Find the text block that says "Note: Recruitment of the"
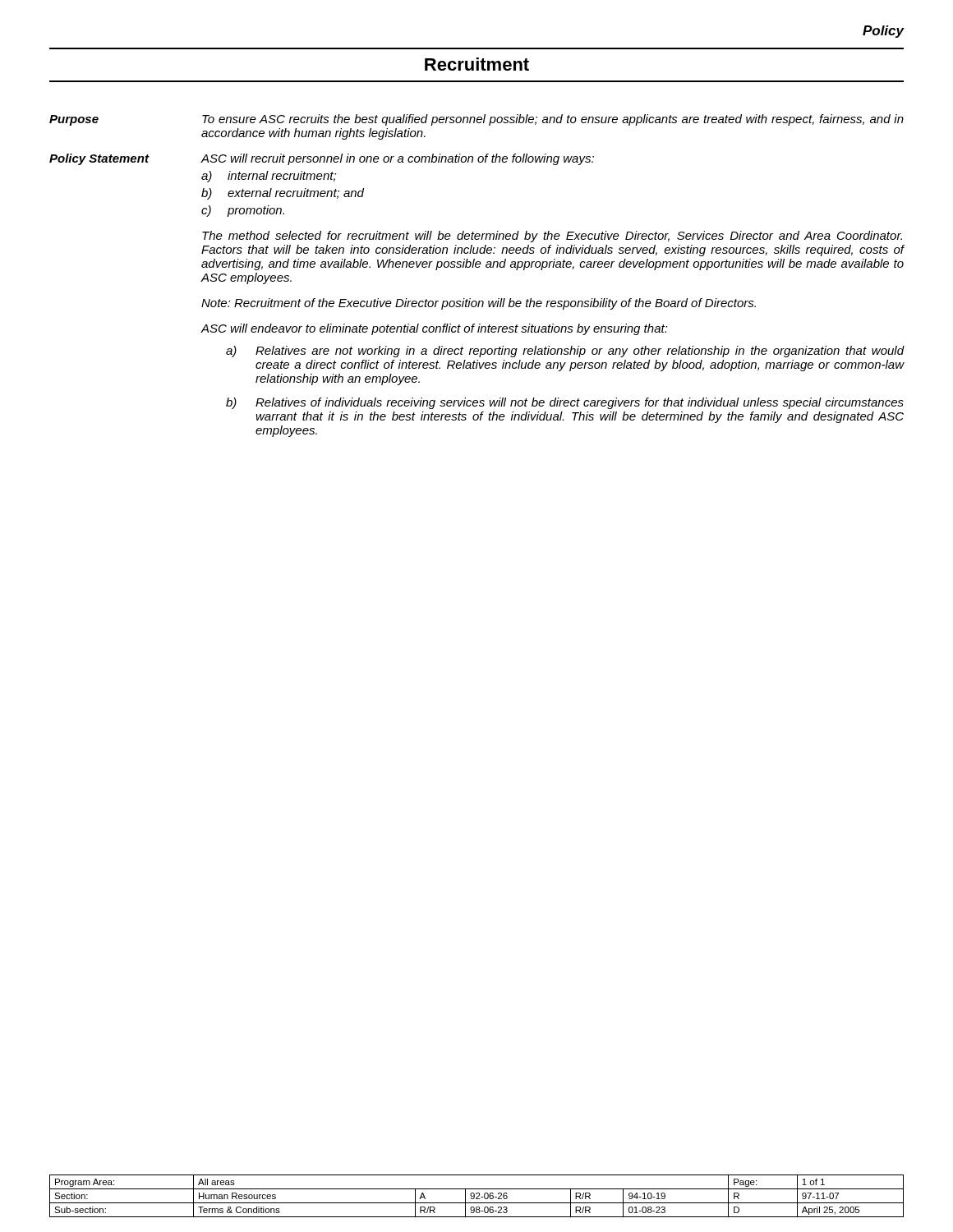The image size is (953, 1232). coord(479,303)
